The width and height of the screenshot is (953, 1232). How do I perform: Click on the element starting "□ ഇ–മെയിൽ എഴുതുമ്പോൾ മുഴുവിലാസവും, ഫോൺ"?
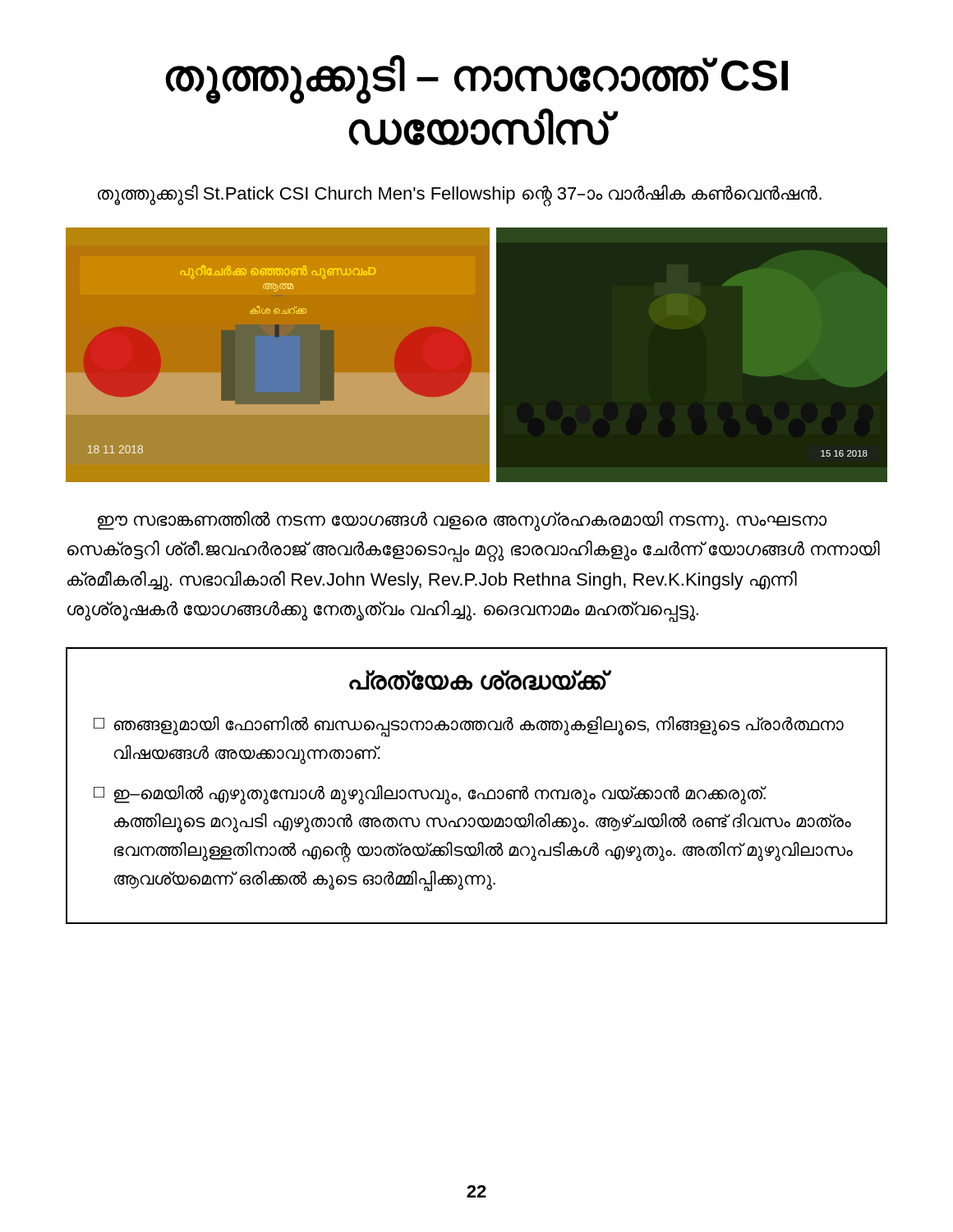(x=476, y=836)
